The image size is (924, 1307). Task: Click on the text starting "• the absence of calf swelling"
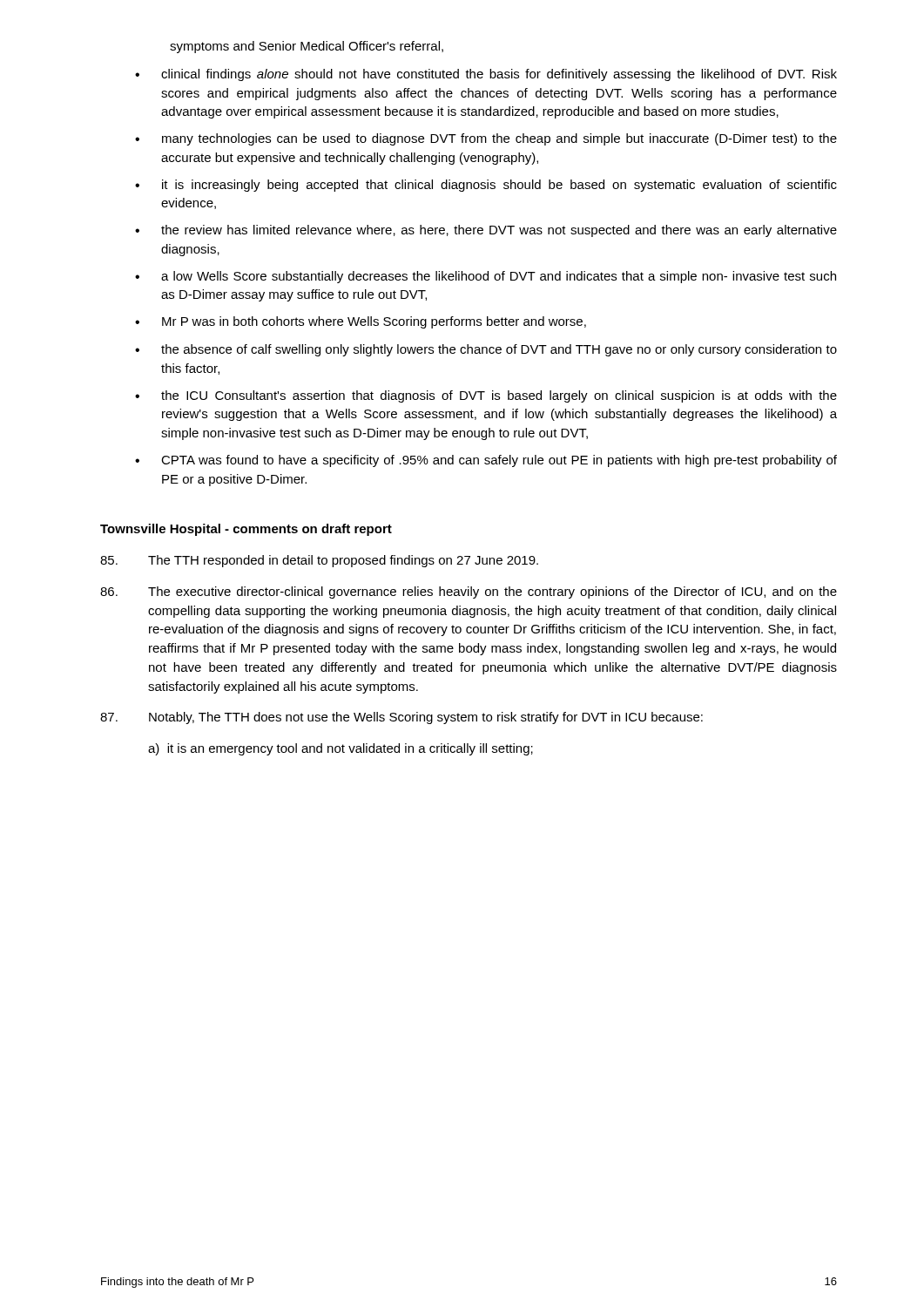(486, 359)
